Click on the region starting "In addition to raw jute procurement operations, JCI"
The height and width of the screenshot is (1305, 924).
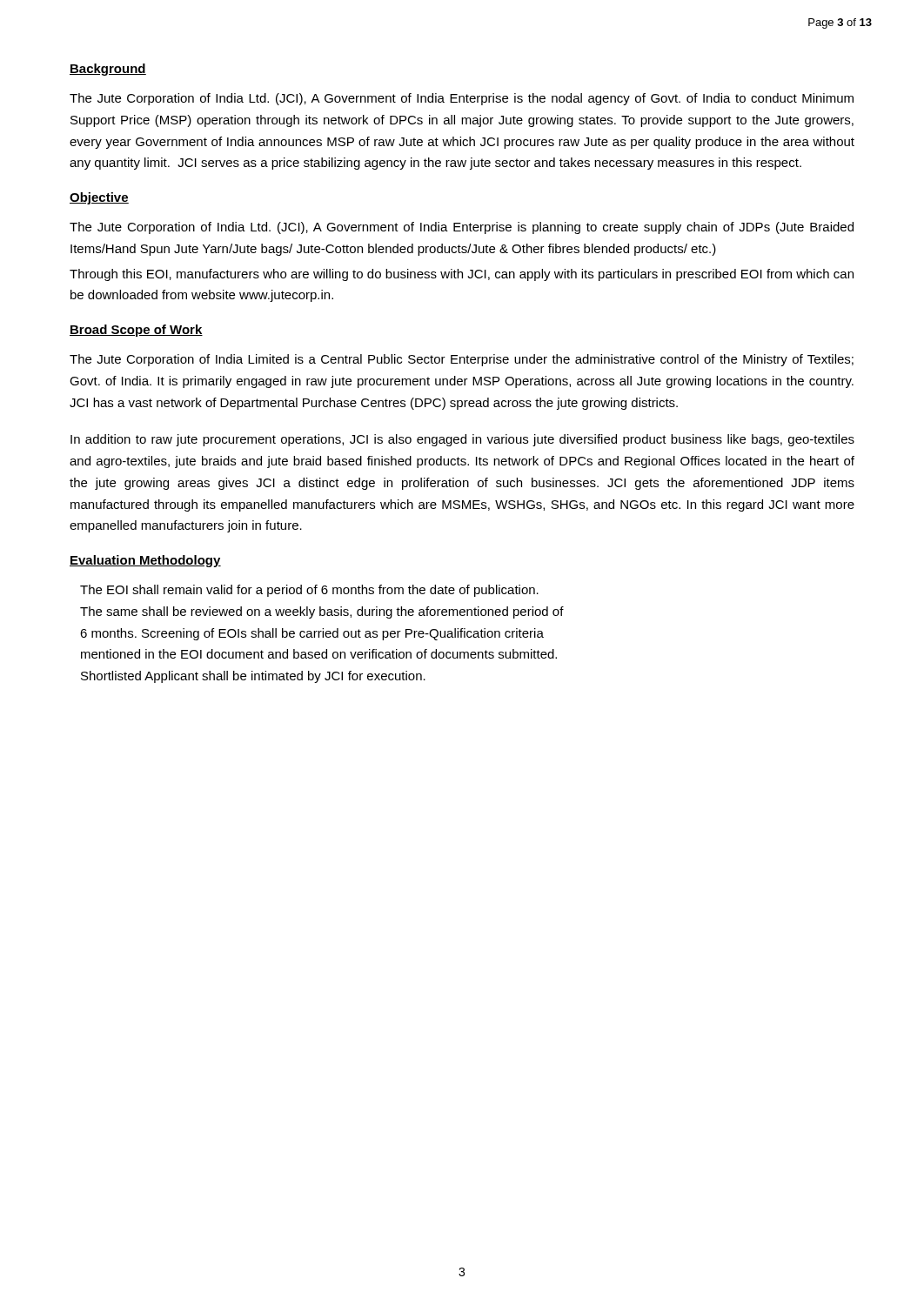462,483
